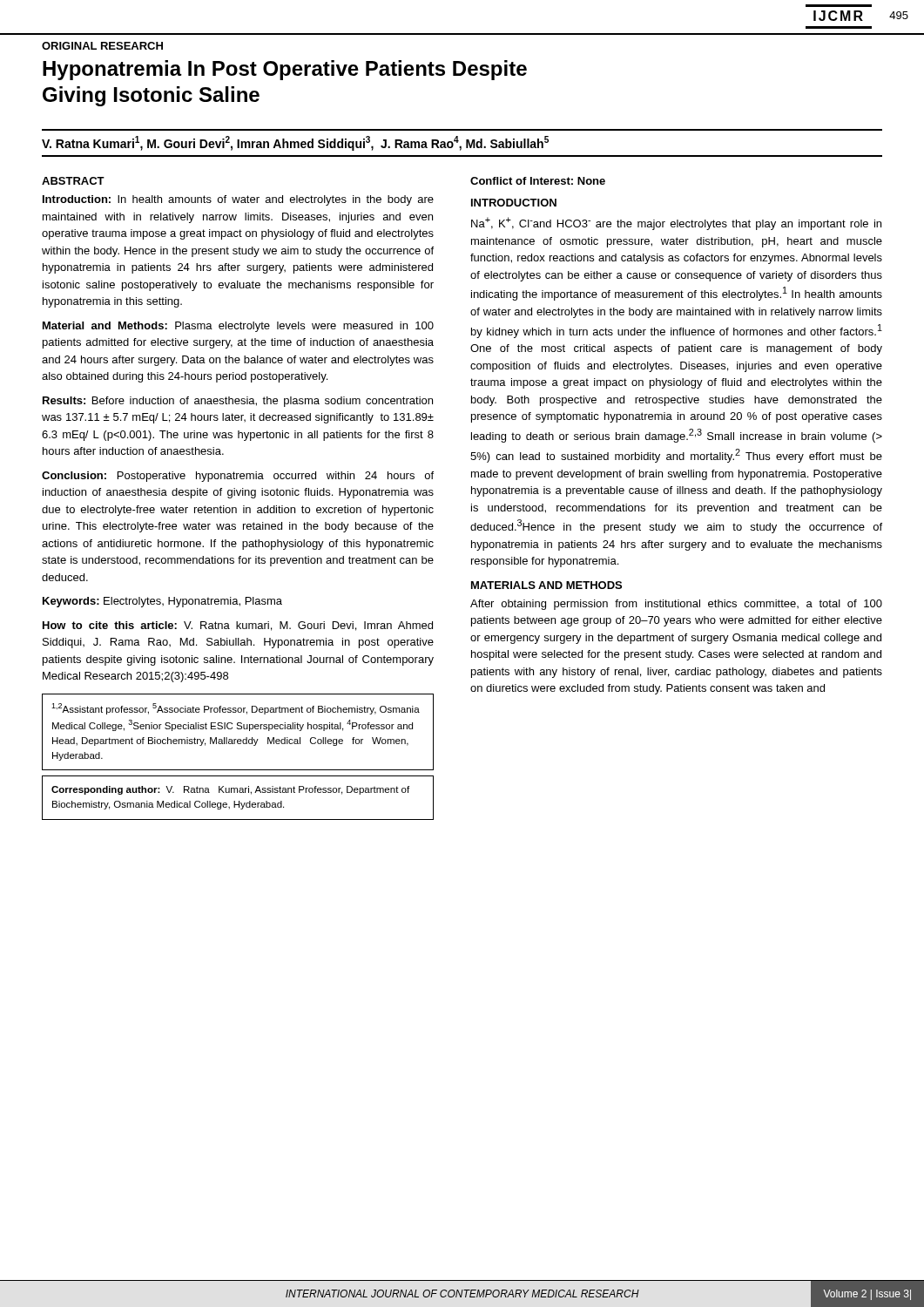Locate the block of text that opens with "Conclusion: Postoperative hyponatremia occurred within 24 hours of"

coord(238,526)
